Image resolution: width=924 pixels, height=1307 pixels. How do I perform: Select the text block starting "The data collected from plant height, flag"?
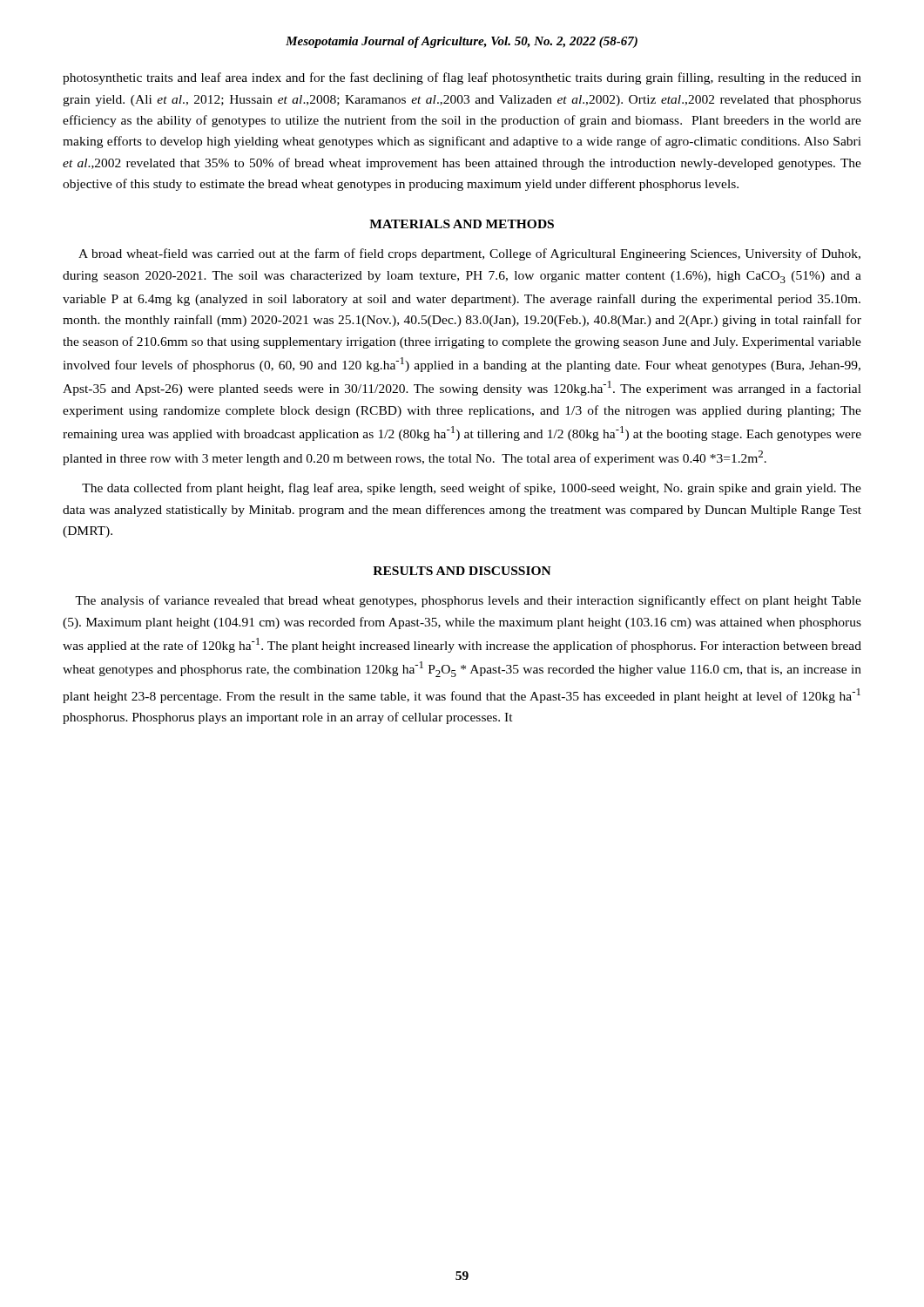point(462,509)
